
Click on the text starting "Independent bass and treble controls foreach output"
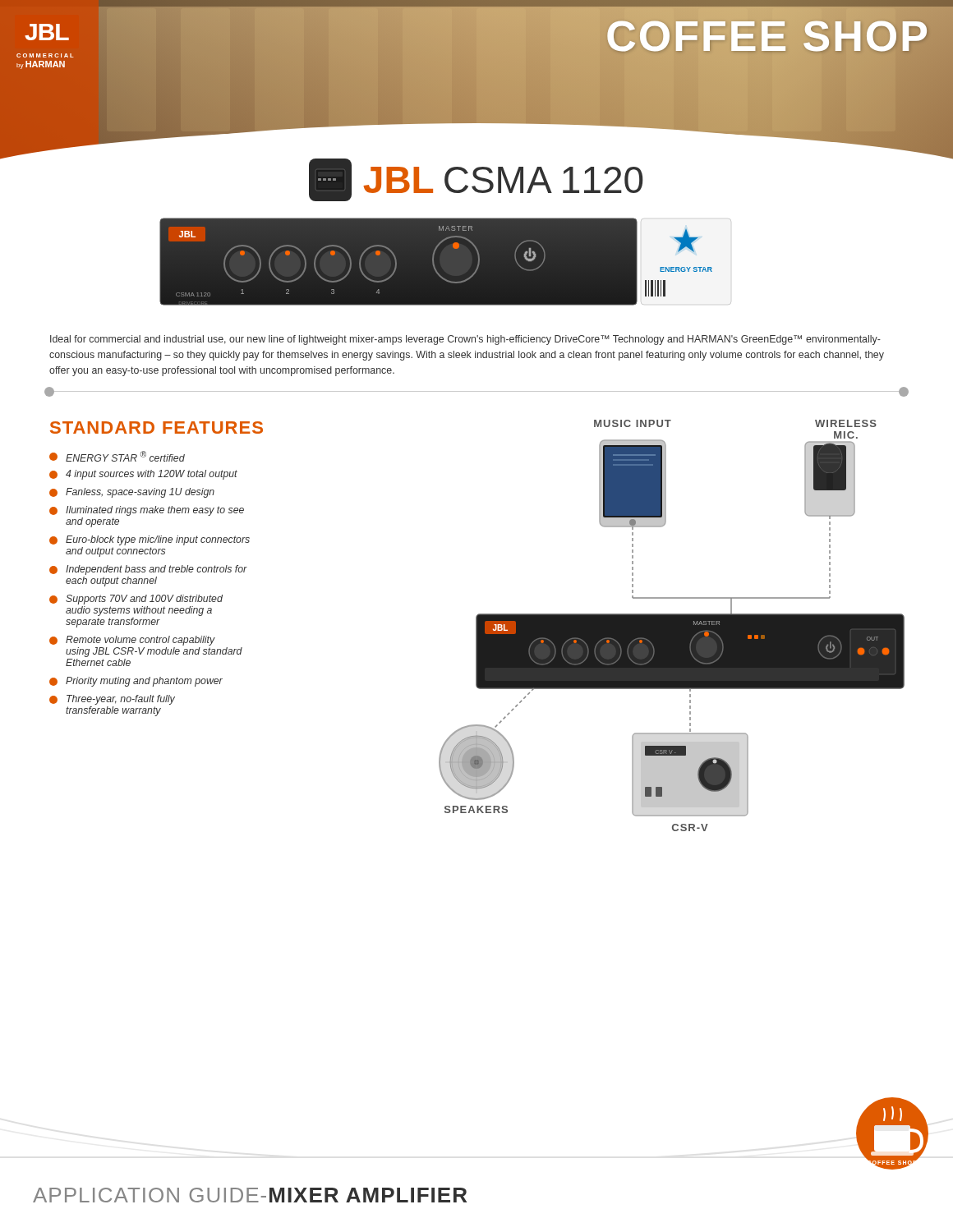click(x=148, y=575)
